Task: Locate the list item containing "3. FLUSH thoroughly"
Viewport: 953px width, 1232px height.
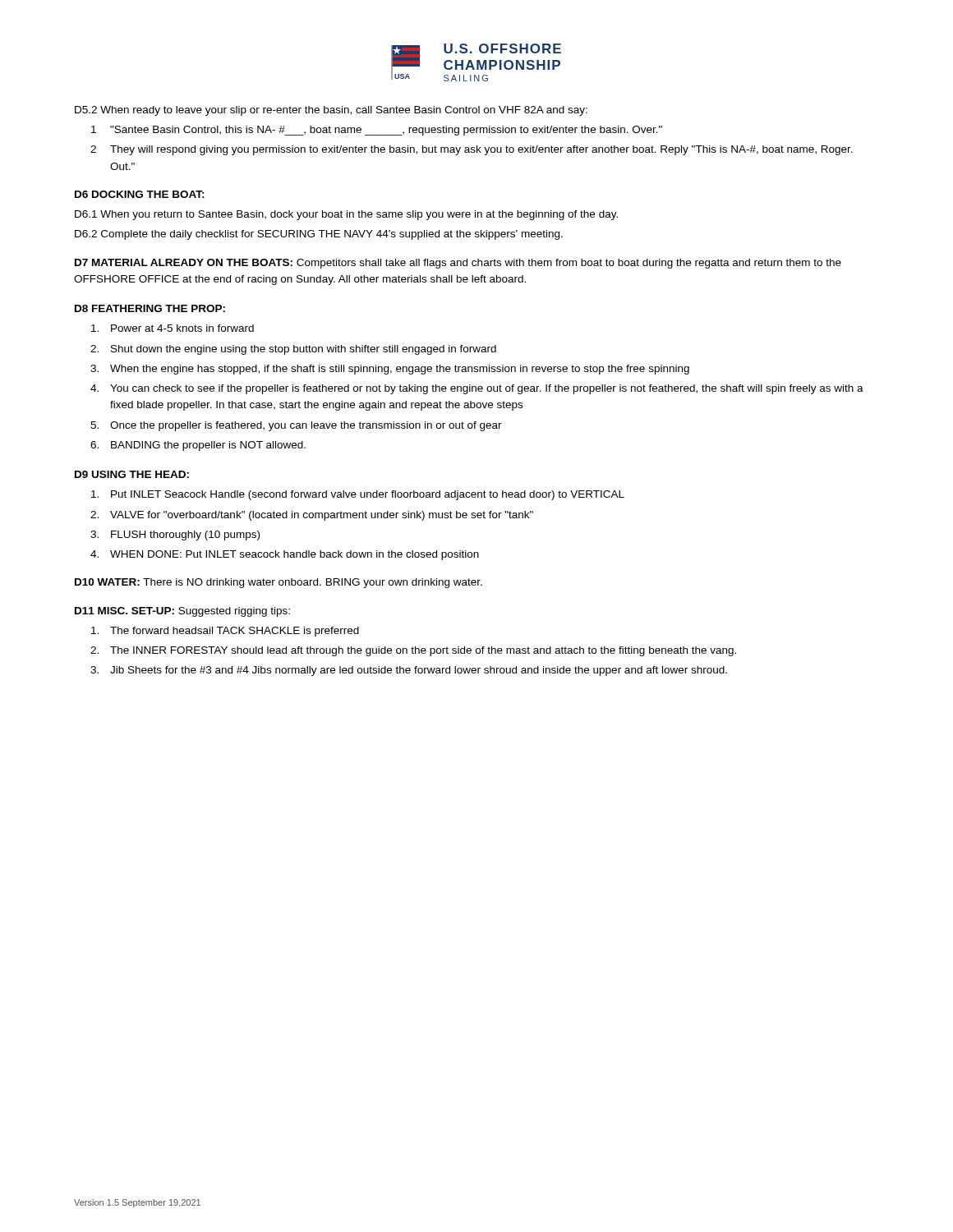Action: coord(175,536)
